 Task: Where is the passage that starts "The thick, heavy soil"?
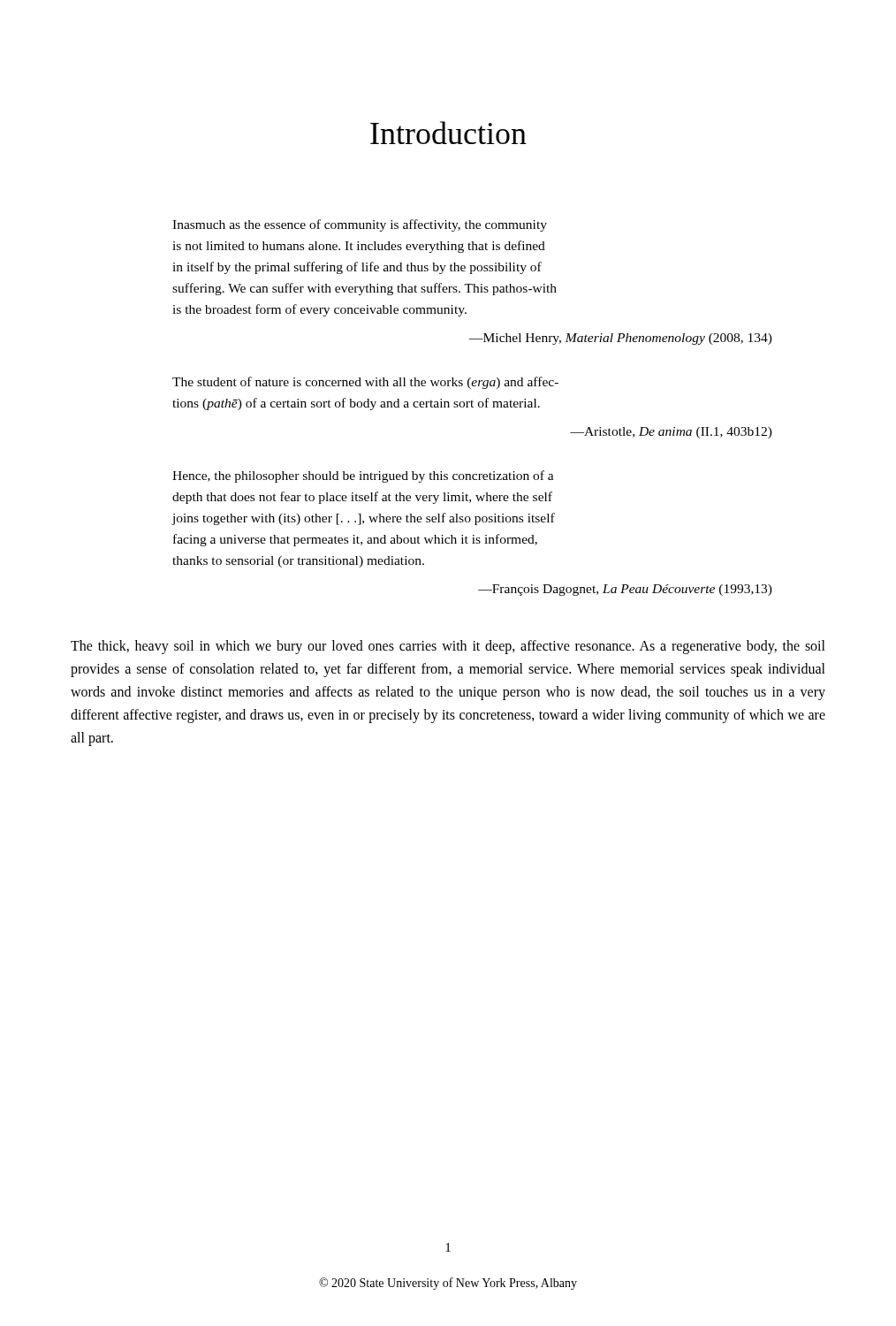(448, 692)
